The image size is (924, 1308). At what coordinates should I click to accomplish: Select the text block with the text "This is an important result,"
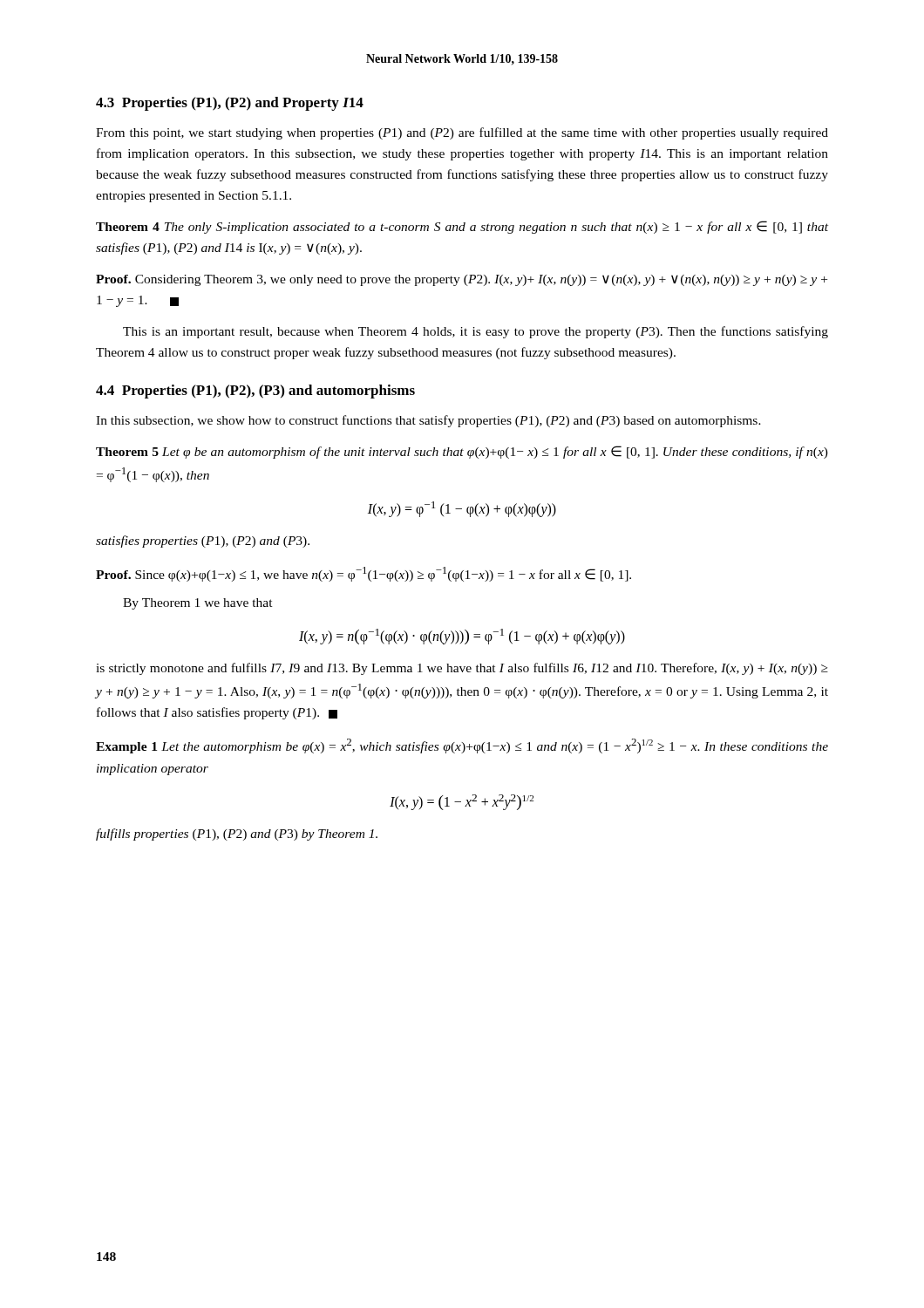[462, 342]
